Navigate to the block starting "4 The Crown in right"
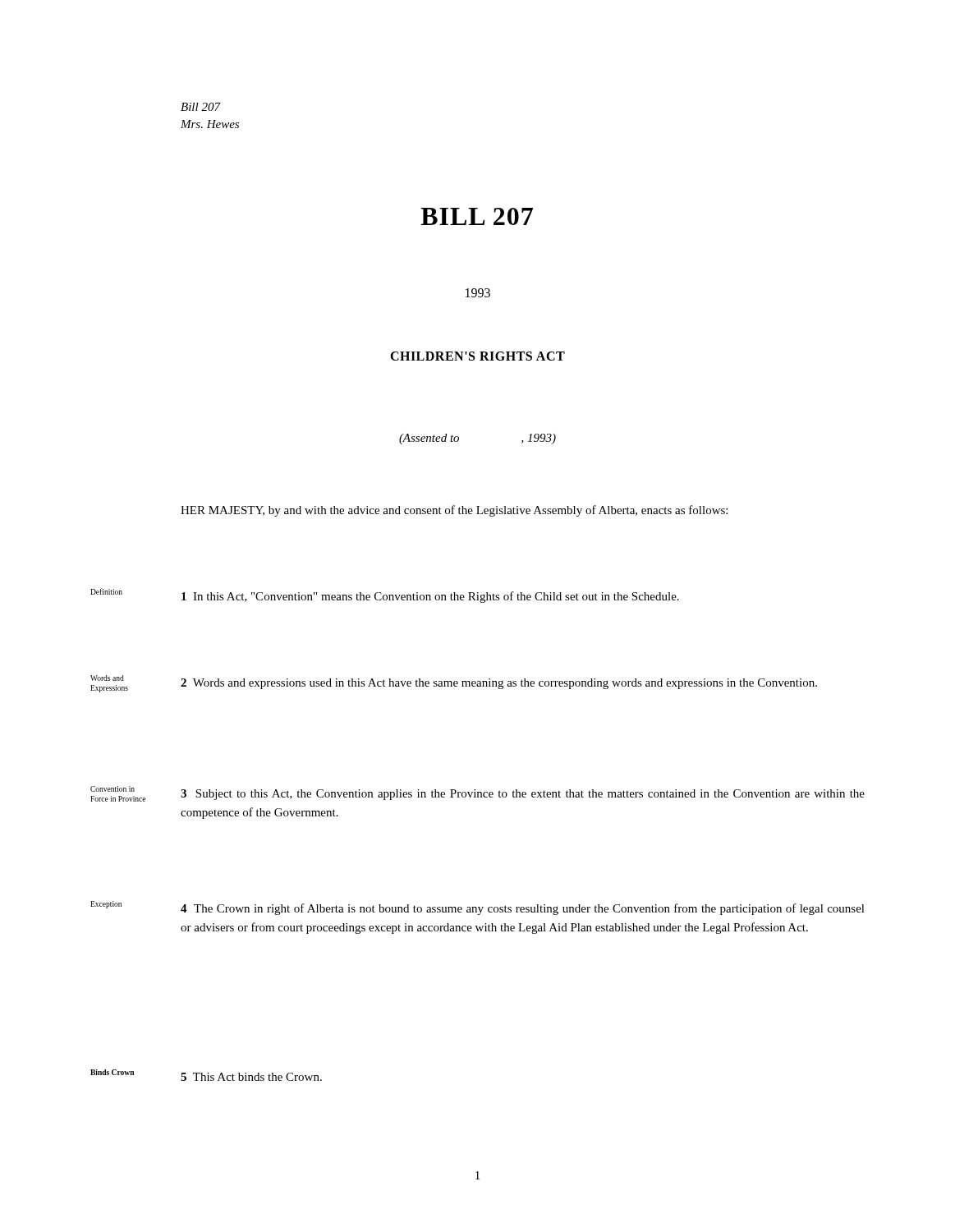 pyautogui.click(x=523, y=918)
